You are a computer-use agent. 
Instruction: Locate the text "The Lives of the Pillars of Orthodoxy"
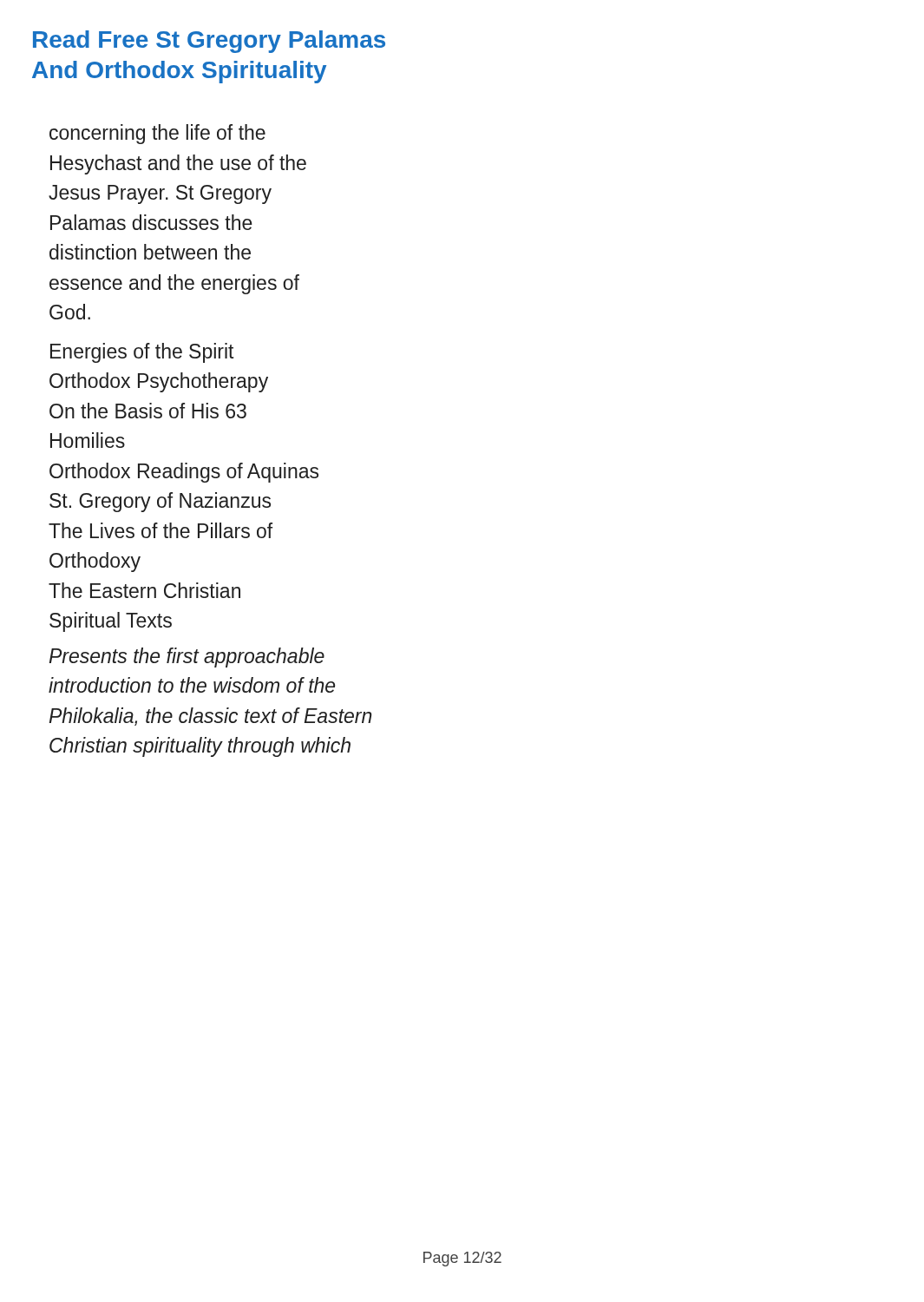point(161,546)
